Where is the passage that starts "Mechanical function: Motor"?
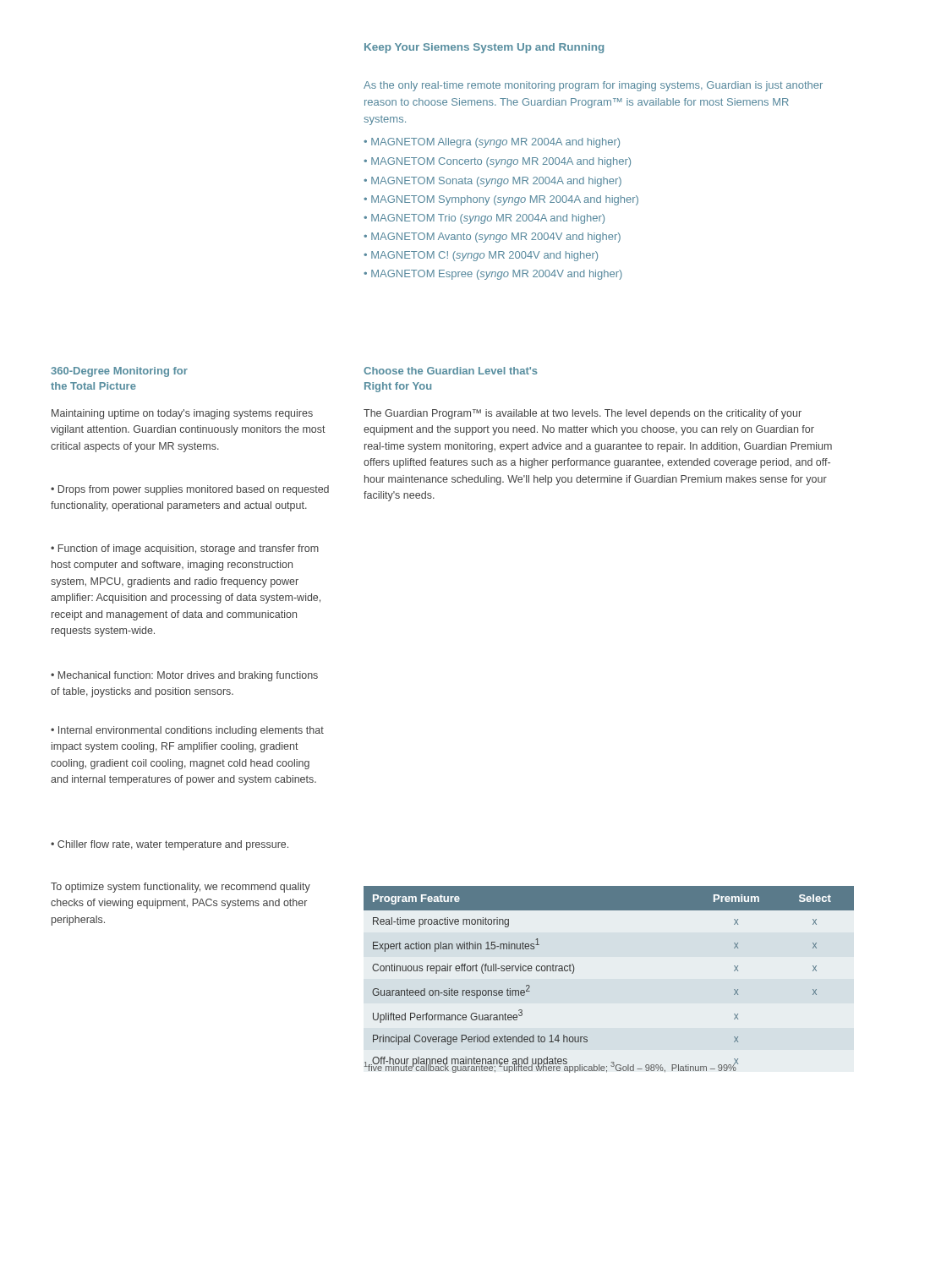 [190, 684]
